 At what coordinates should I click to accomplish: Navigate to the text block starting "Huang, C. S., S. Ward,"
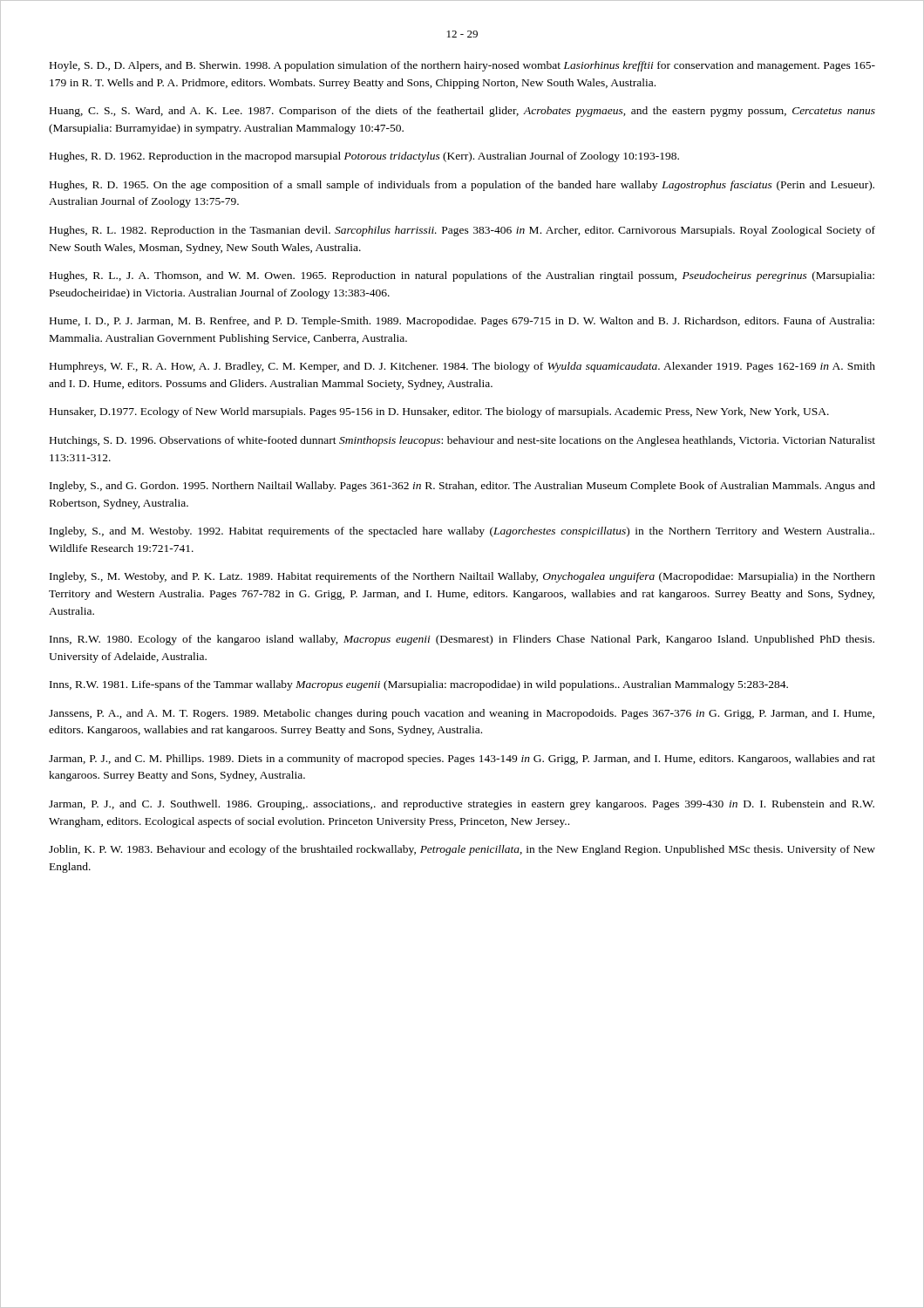tap(462, 119)
